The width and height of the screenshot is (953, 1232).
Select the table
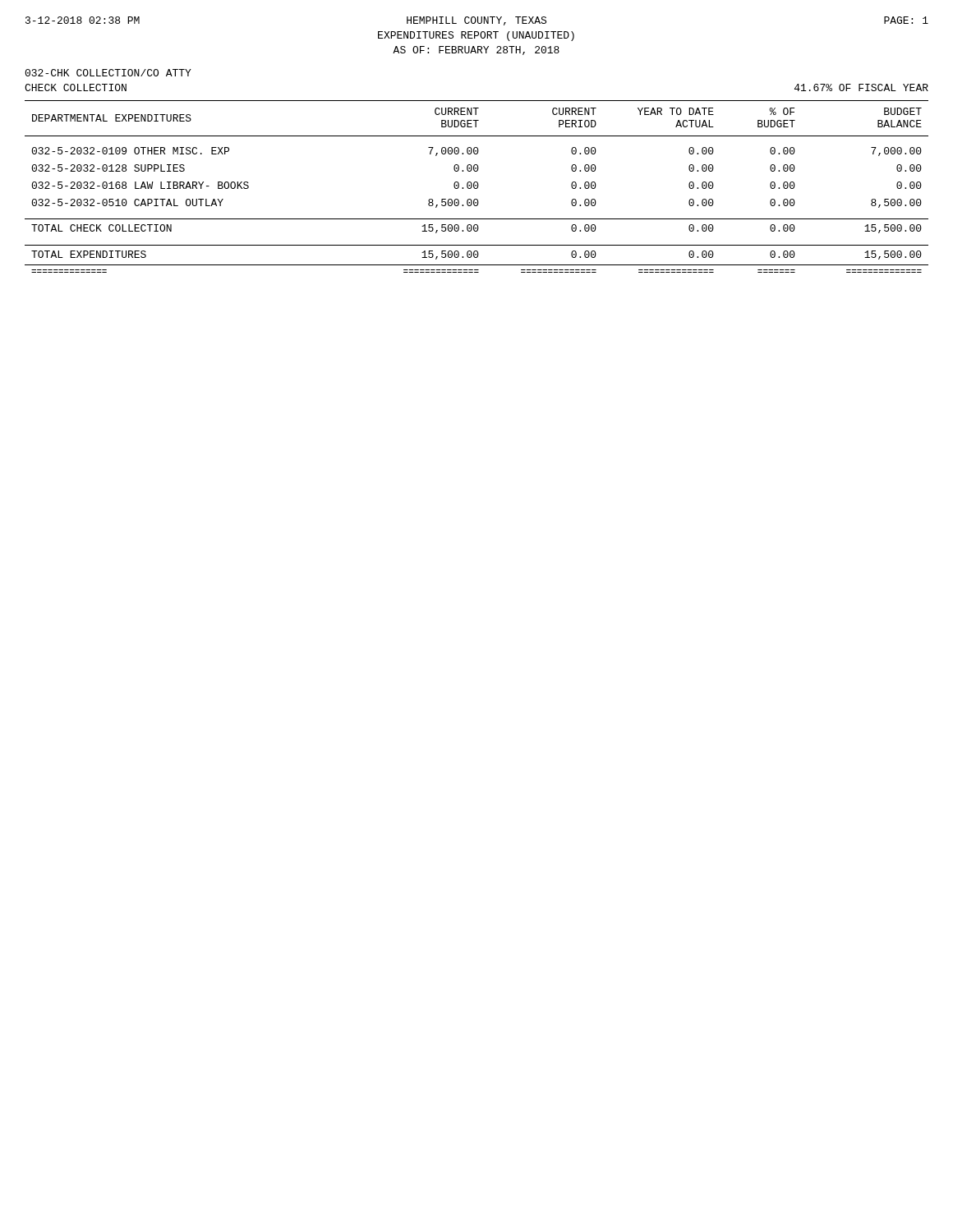coord(476,189)
